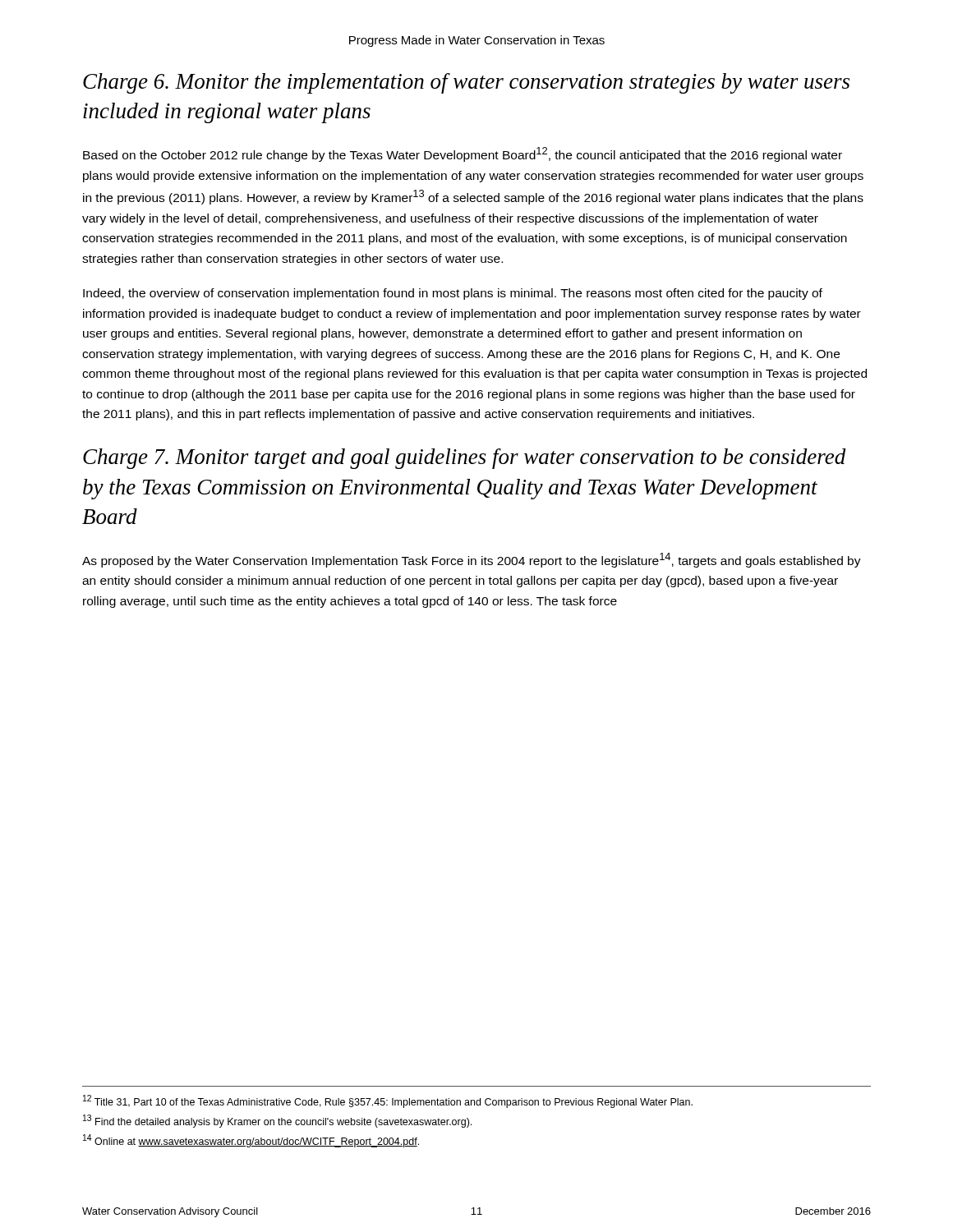This screenshot has height=1232, width=953.
Task: Click on the title that says "Charge 7. Monitor target and goal guidelines for"
Action: 464,487
